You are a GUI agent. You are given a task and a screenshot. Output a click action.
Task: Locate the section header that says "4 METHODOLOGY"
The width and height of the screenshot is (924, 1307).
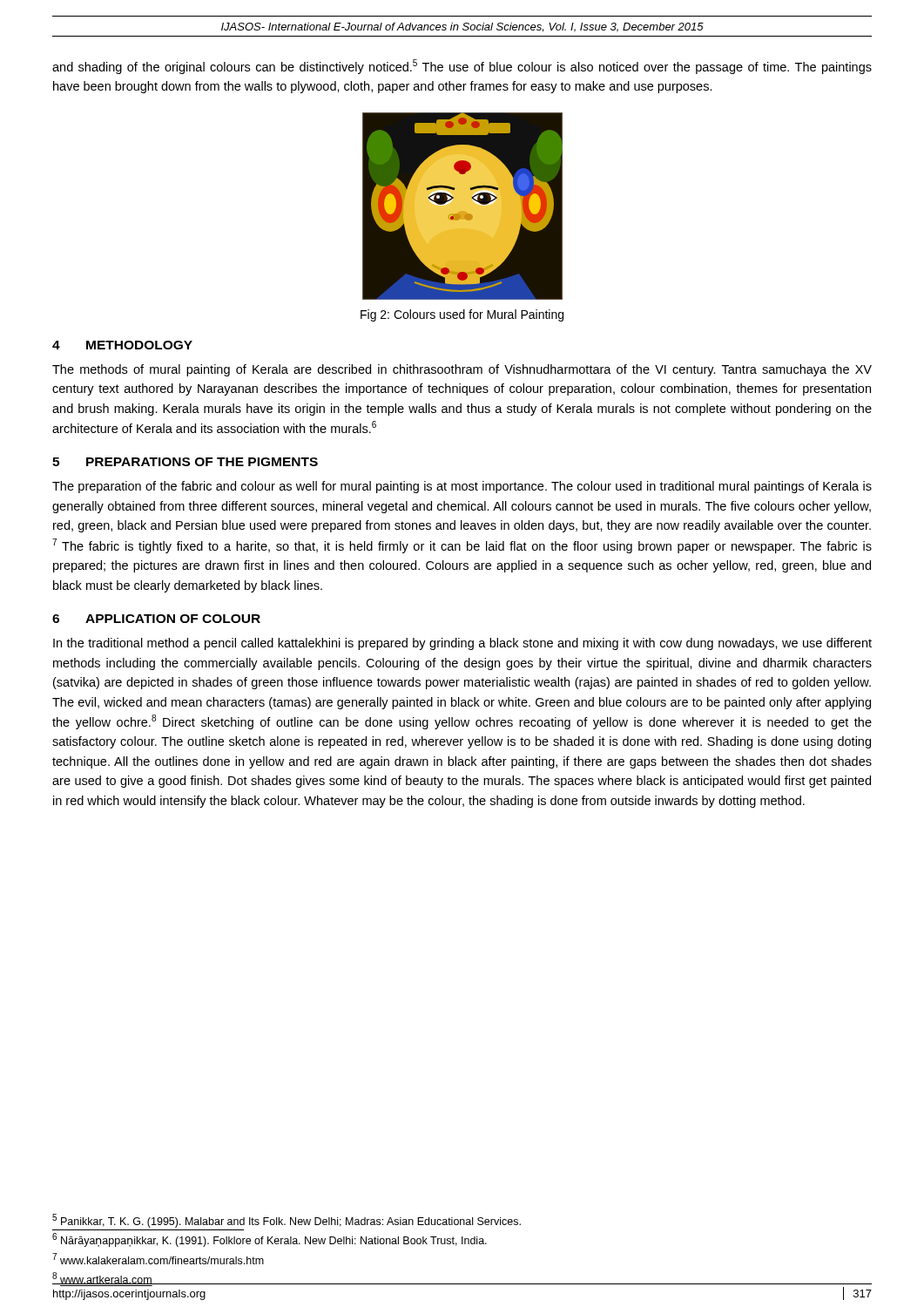click(x=122, y=345)
